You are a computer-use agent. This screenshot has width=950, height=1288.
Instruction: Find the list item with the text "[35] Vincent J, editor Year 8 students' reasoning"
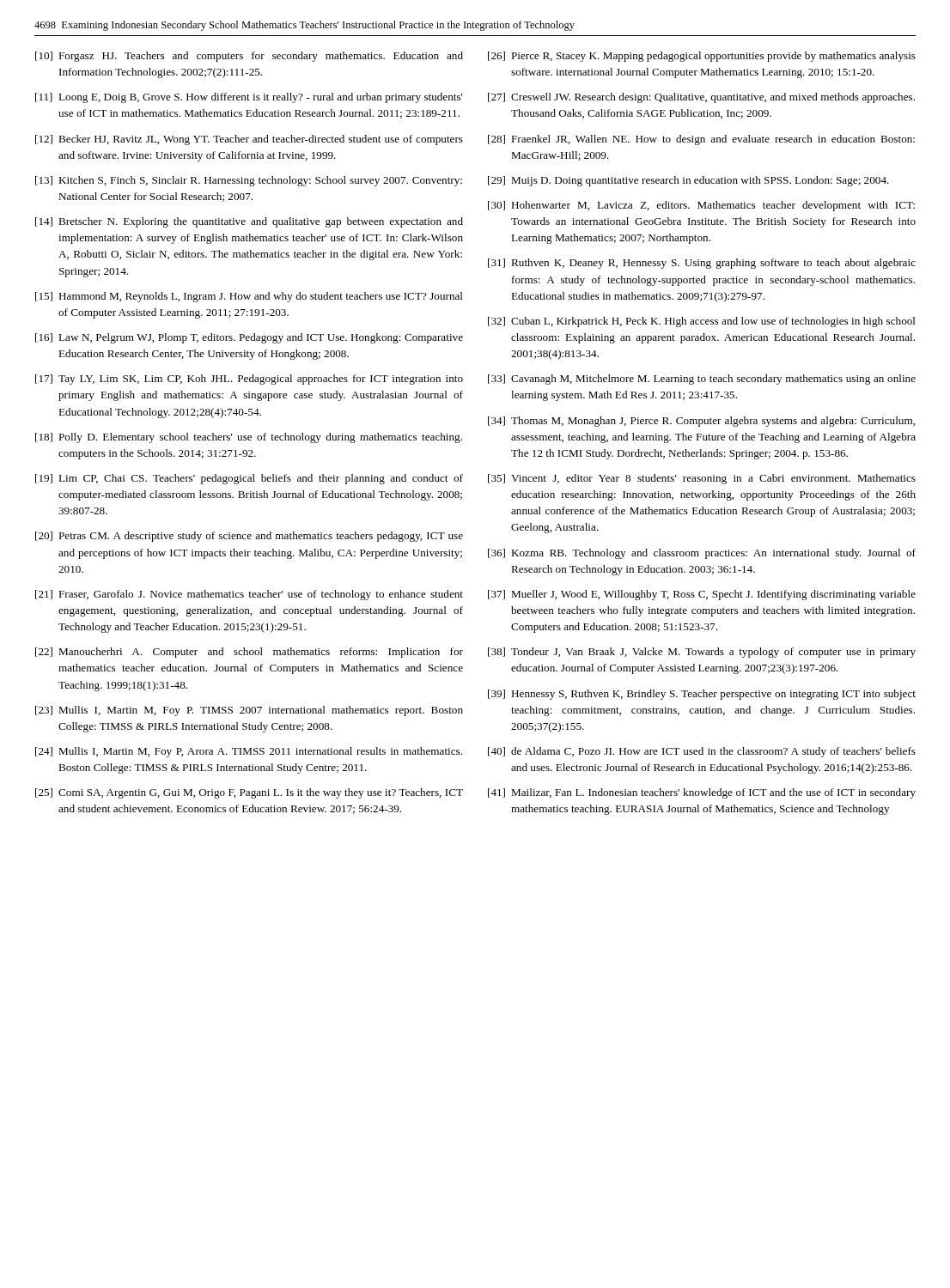[x=701, y=503]
